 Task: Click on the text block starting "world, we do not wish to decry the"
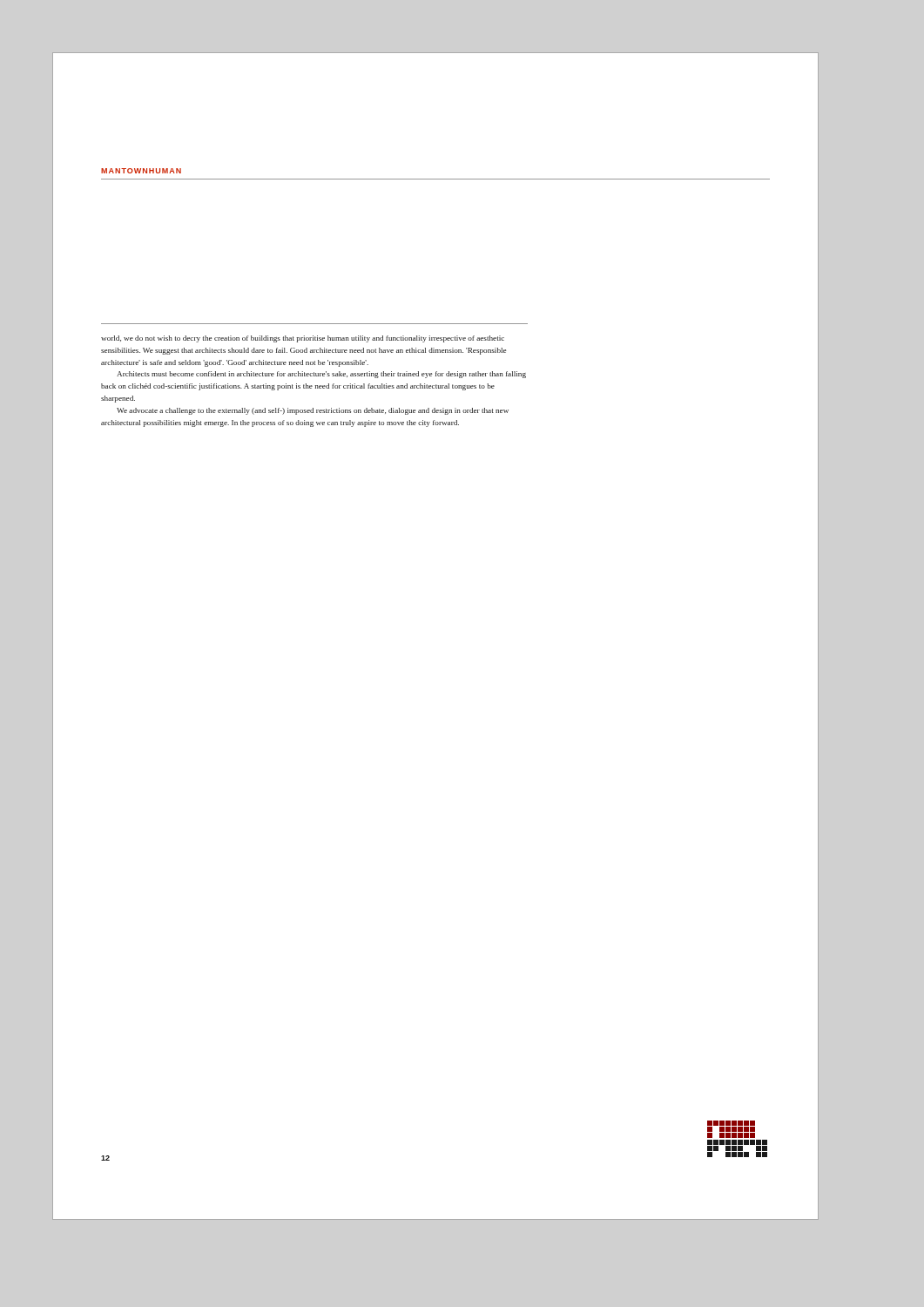click(314, 381)
